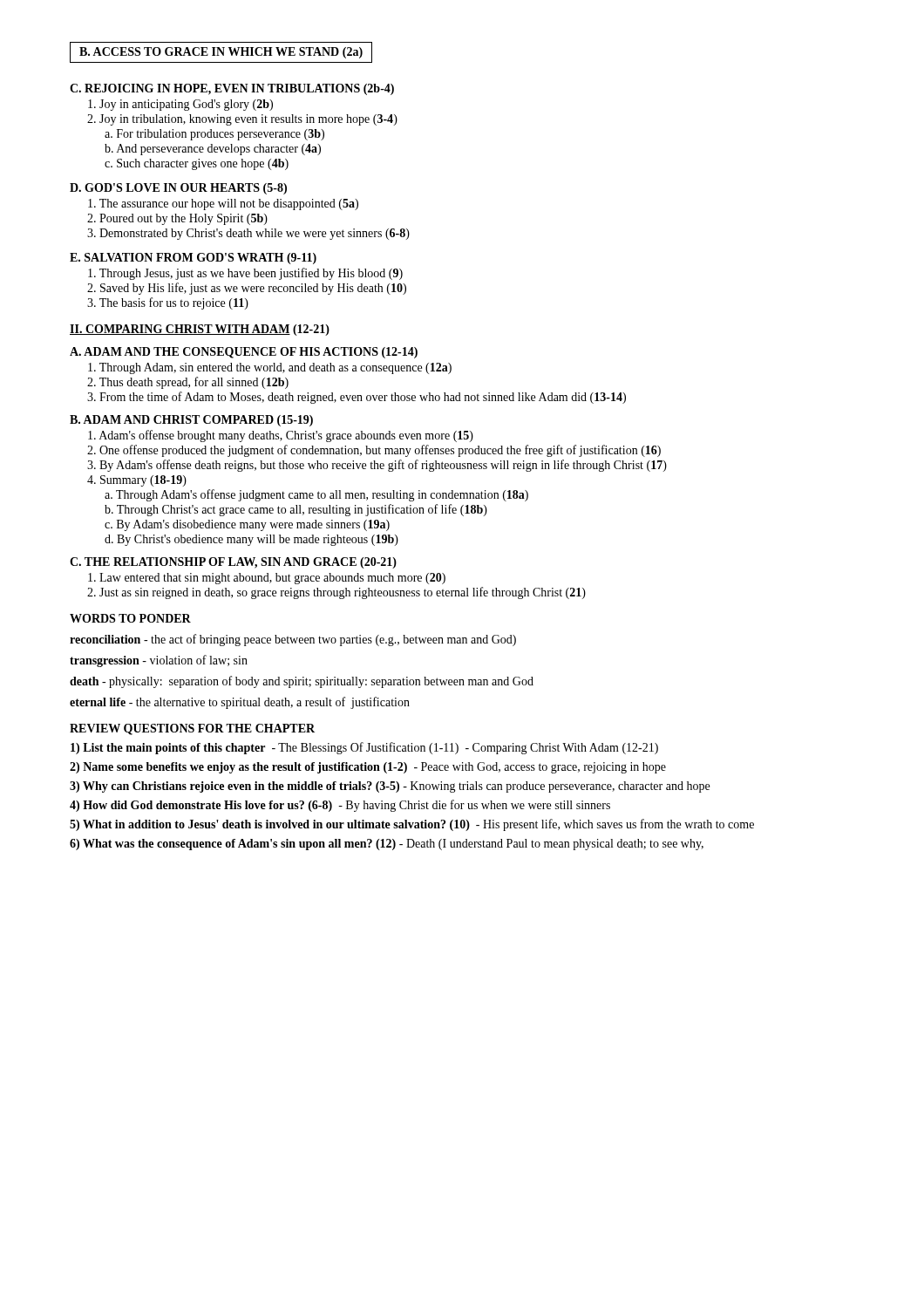The height and width of the screenshot is (1308, 924).
Task: Navigate to the block starting "c. Such character gives one hope"
Action: point(197,164)
